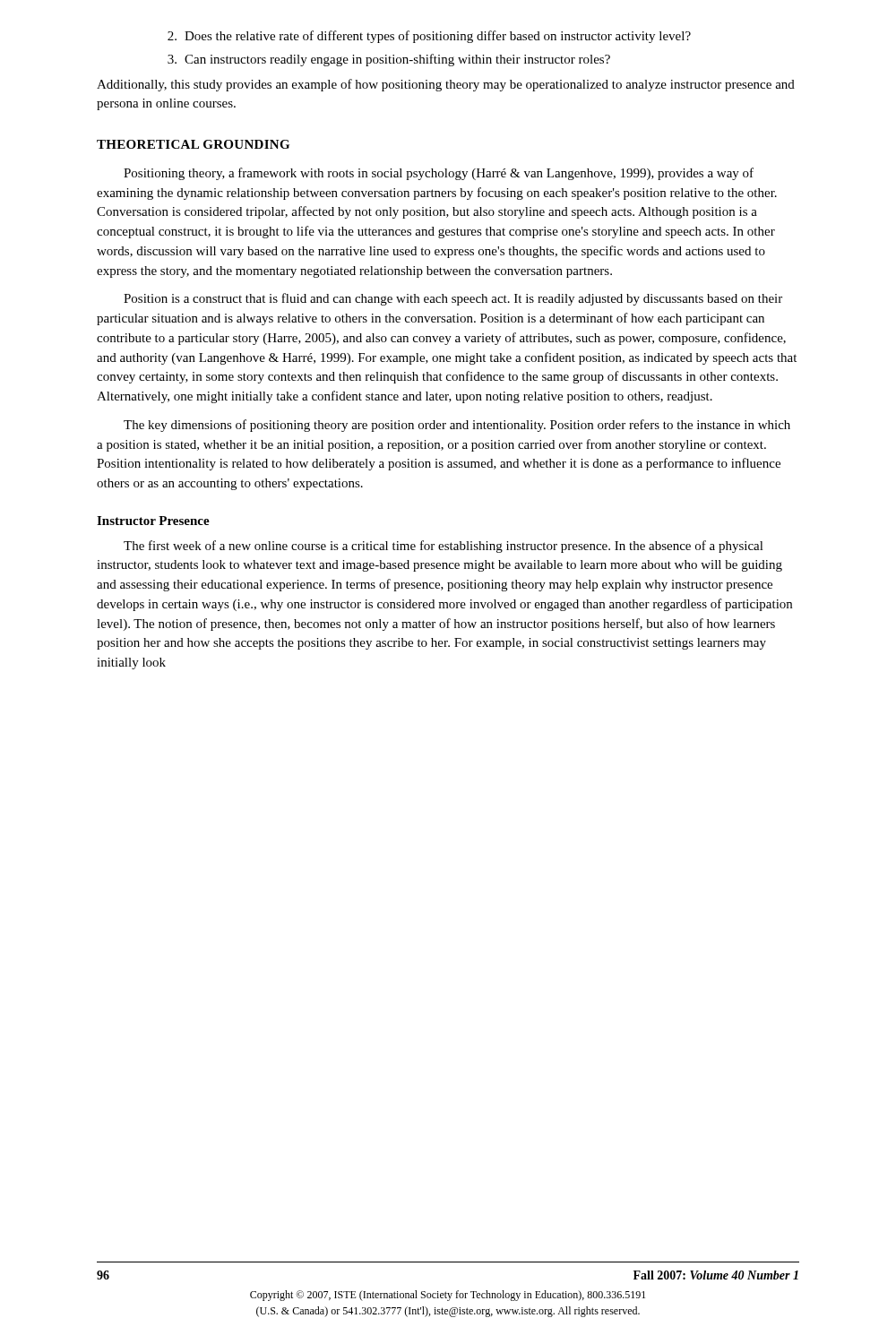
Task: Point to the block beginning "The key dimensions"
Action: 444,454
